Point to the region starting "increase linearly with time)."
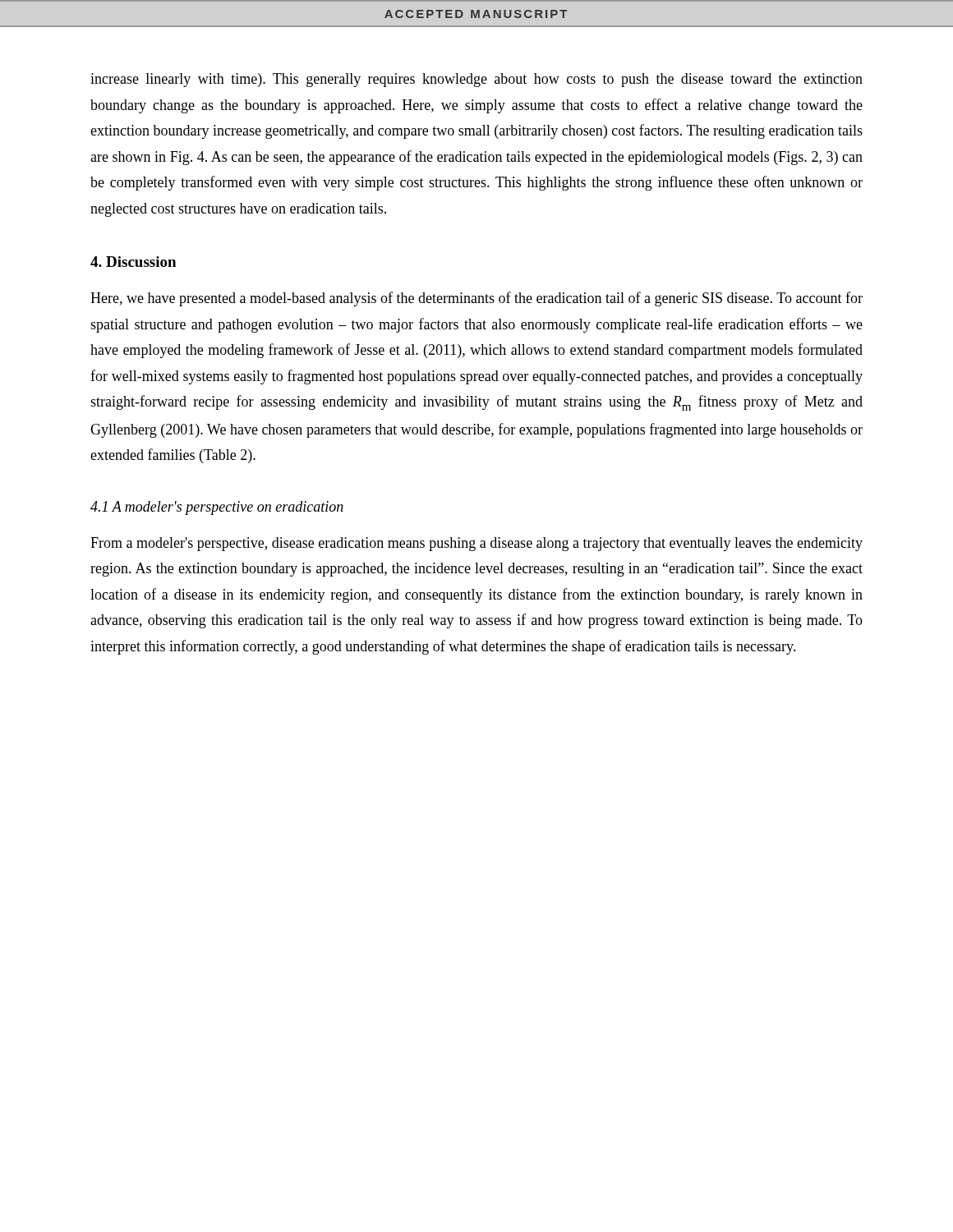Image resolution: width=953 pixels, height=1232 pixels. (476, 144)
